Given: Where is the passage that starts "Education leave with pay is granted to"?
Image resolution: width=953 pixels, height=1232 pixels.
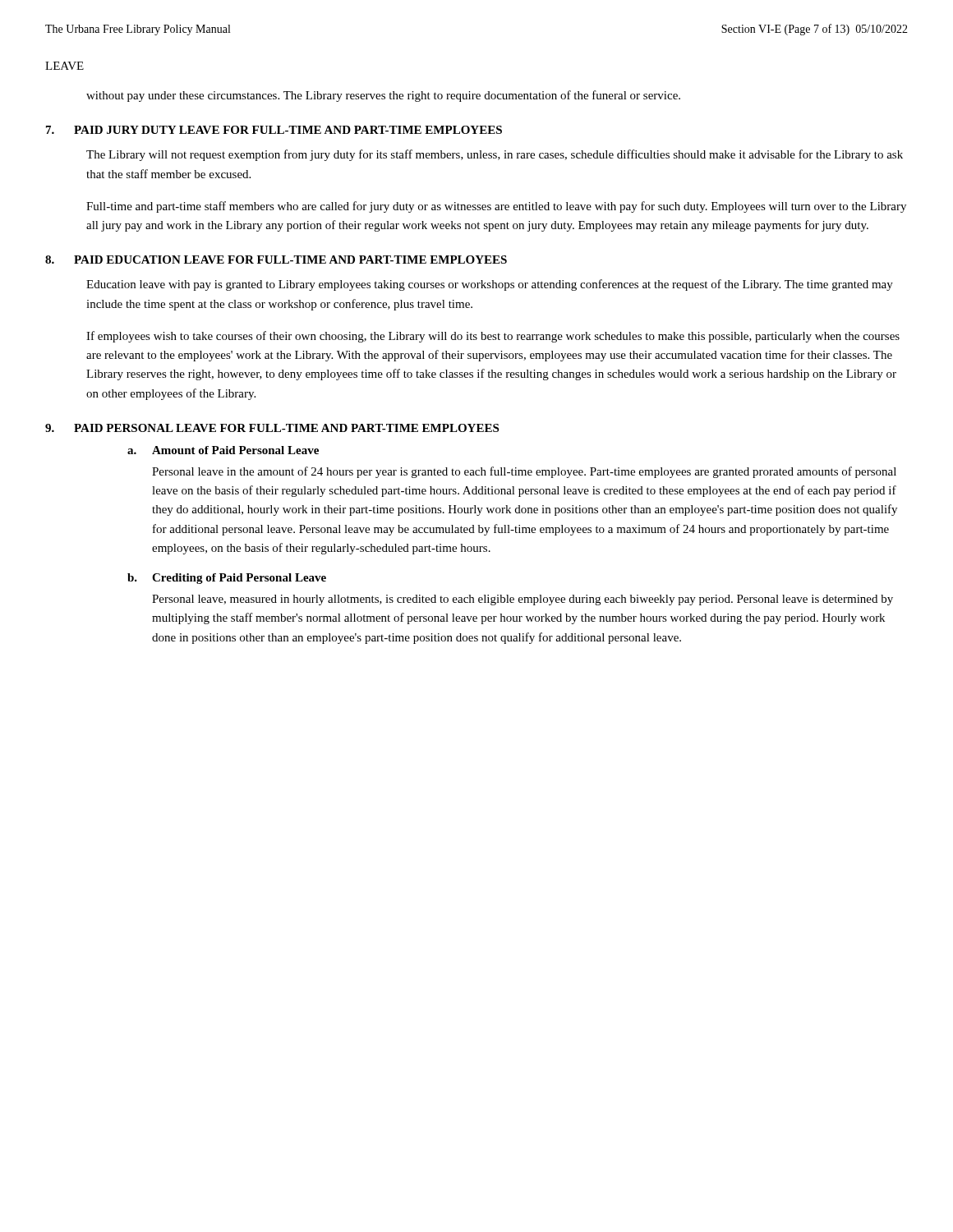Looking at the screenshot, I should coord(490,294).
